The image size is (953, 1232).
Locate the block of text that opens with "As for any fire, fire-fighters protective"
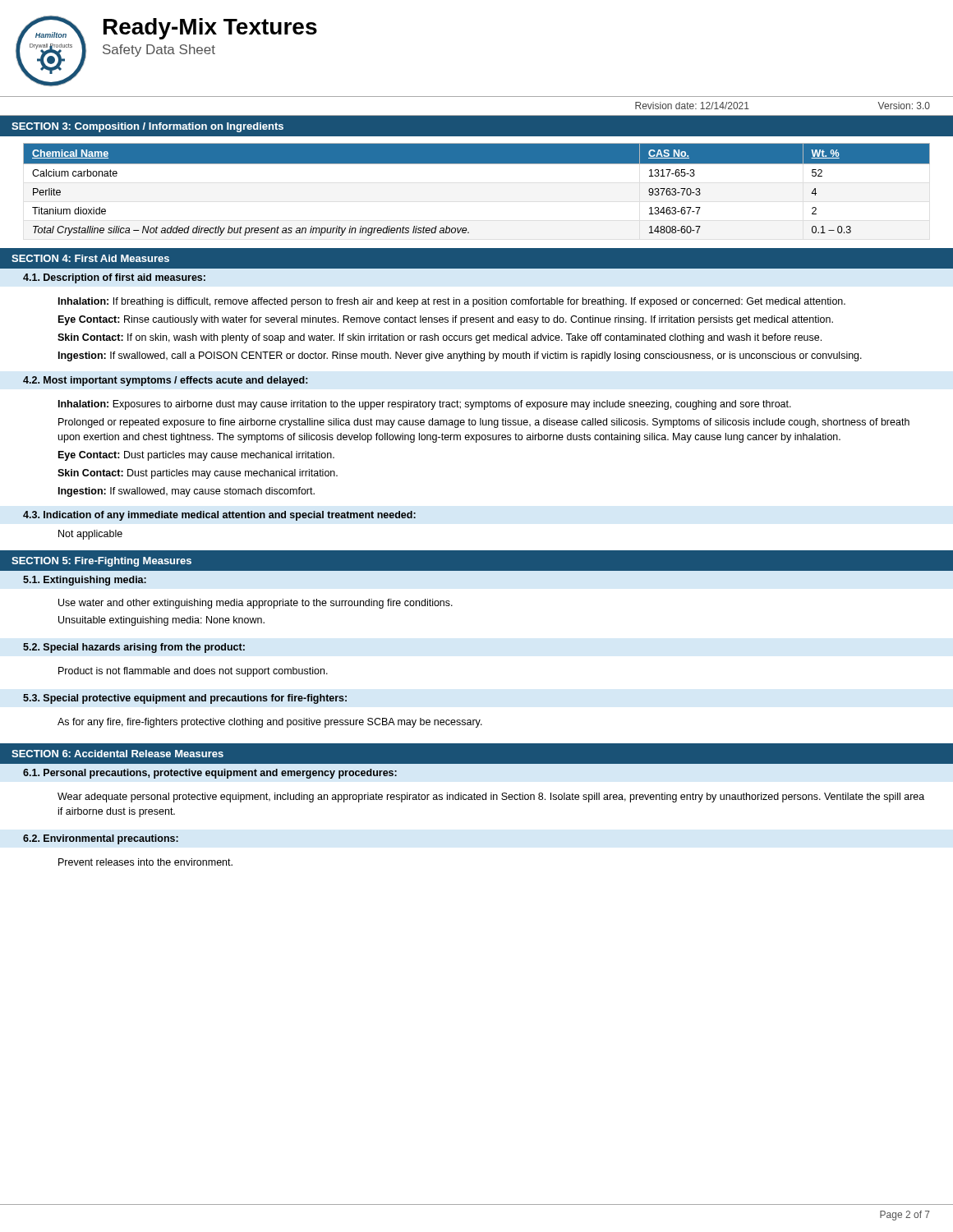click(x=270, y=723)
